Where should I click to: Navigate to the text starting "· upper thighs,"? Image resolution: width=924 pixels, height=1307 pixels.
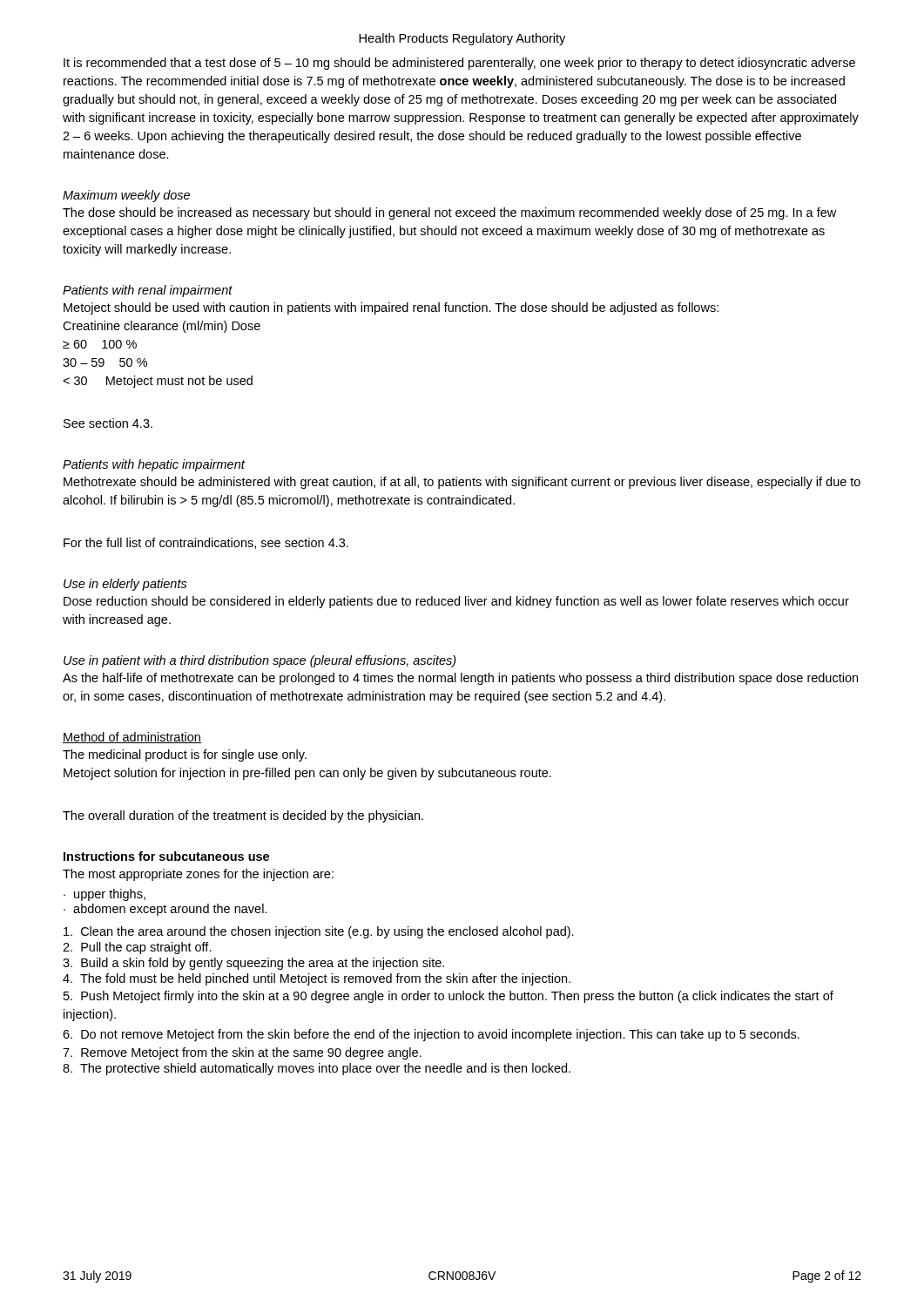(x=105, y=894)
